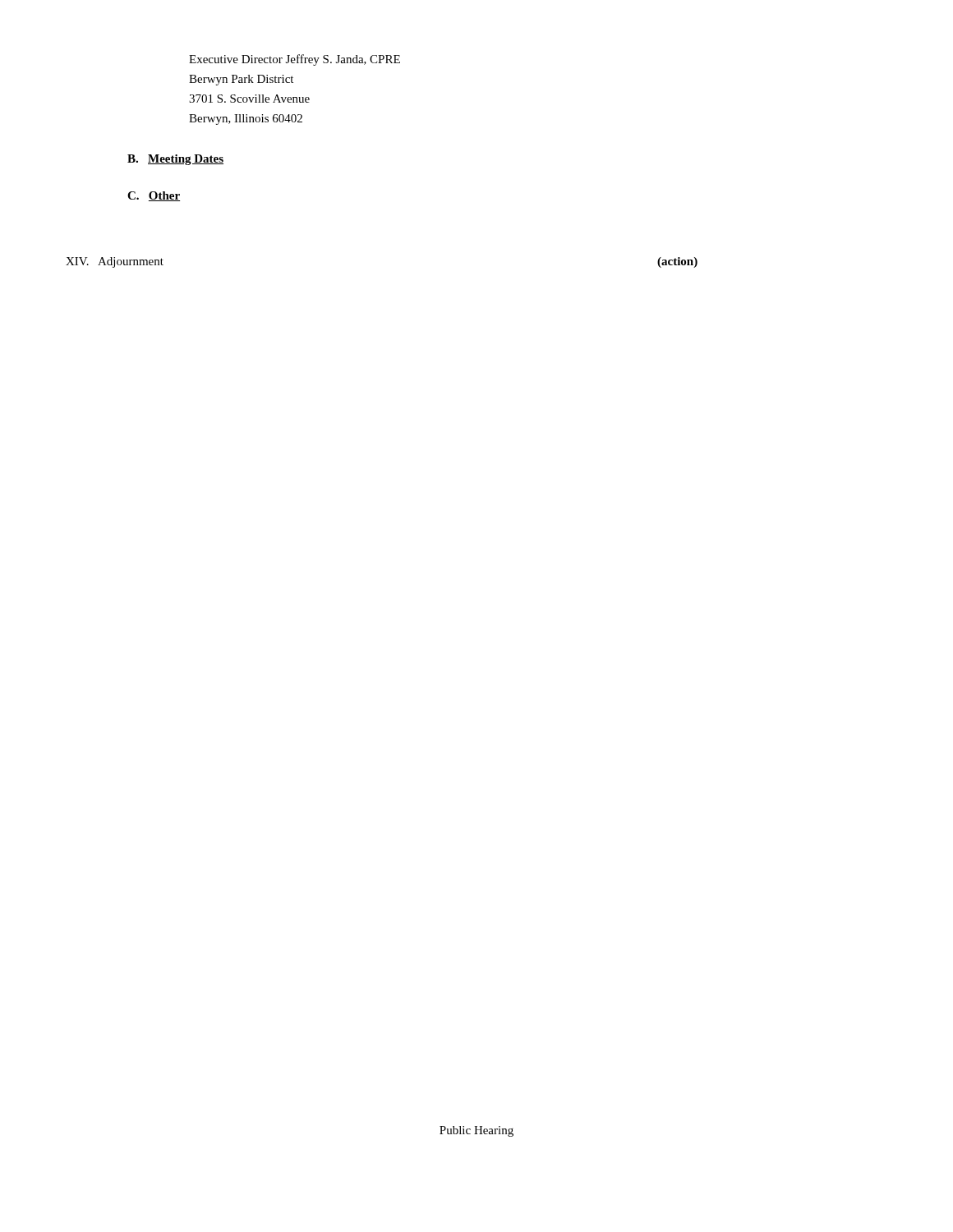Where does it say "Public Hearing"?

(476, 1130)
